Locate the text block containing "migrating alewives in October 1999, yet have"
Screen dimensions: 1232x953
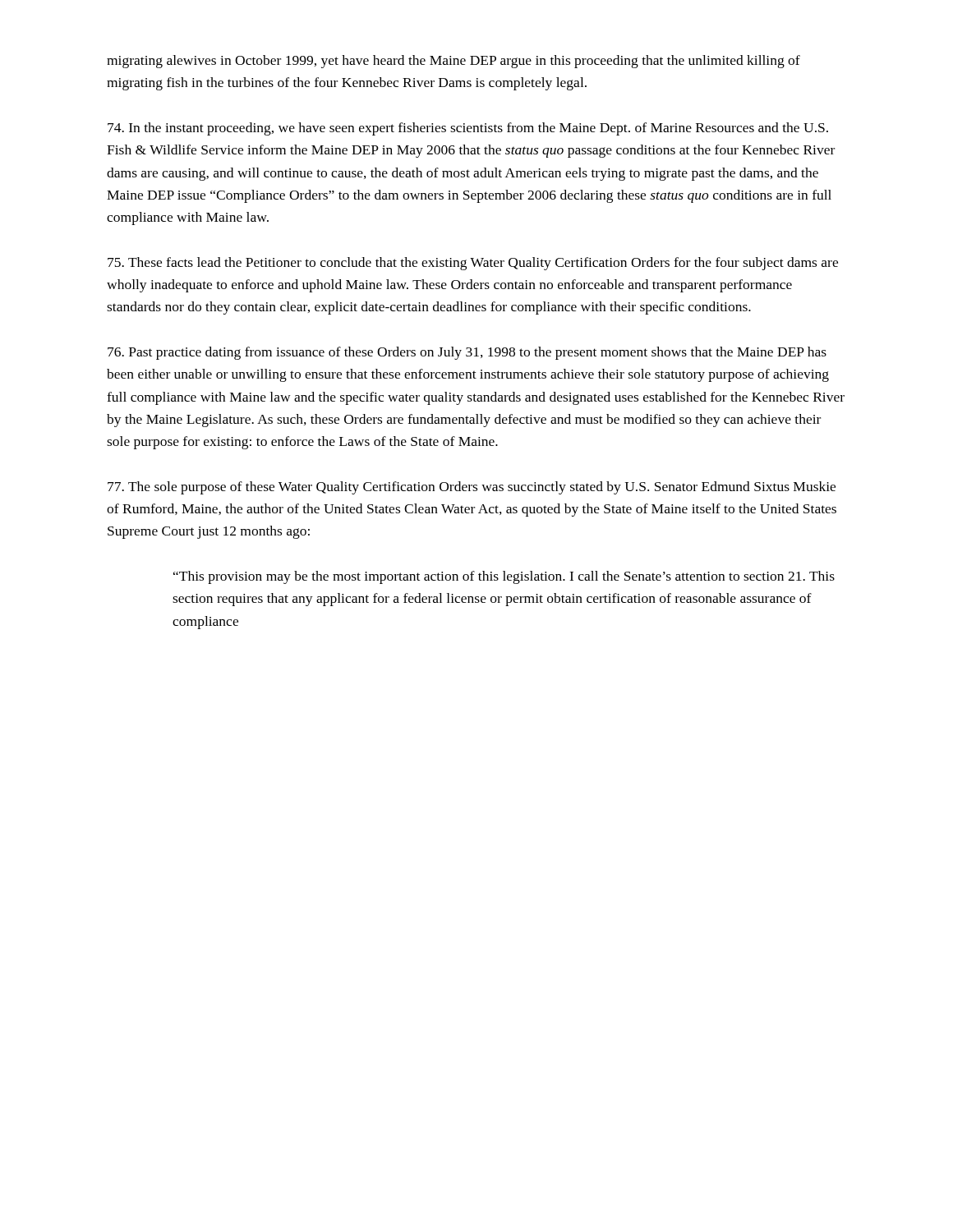coord(453,71)
